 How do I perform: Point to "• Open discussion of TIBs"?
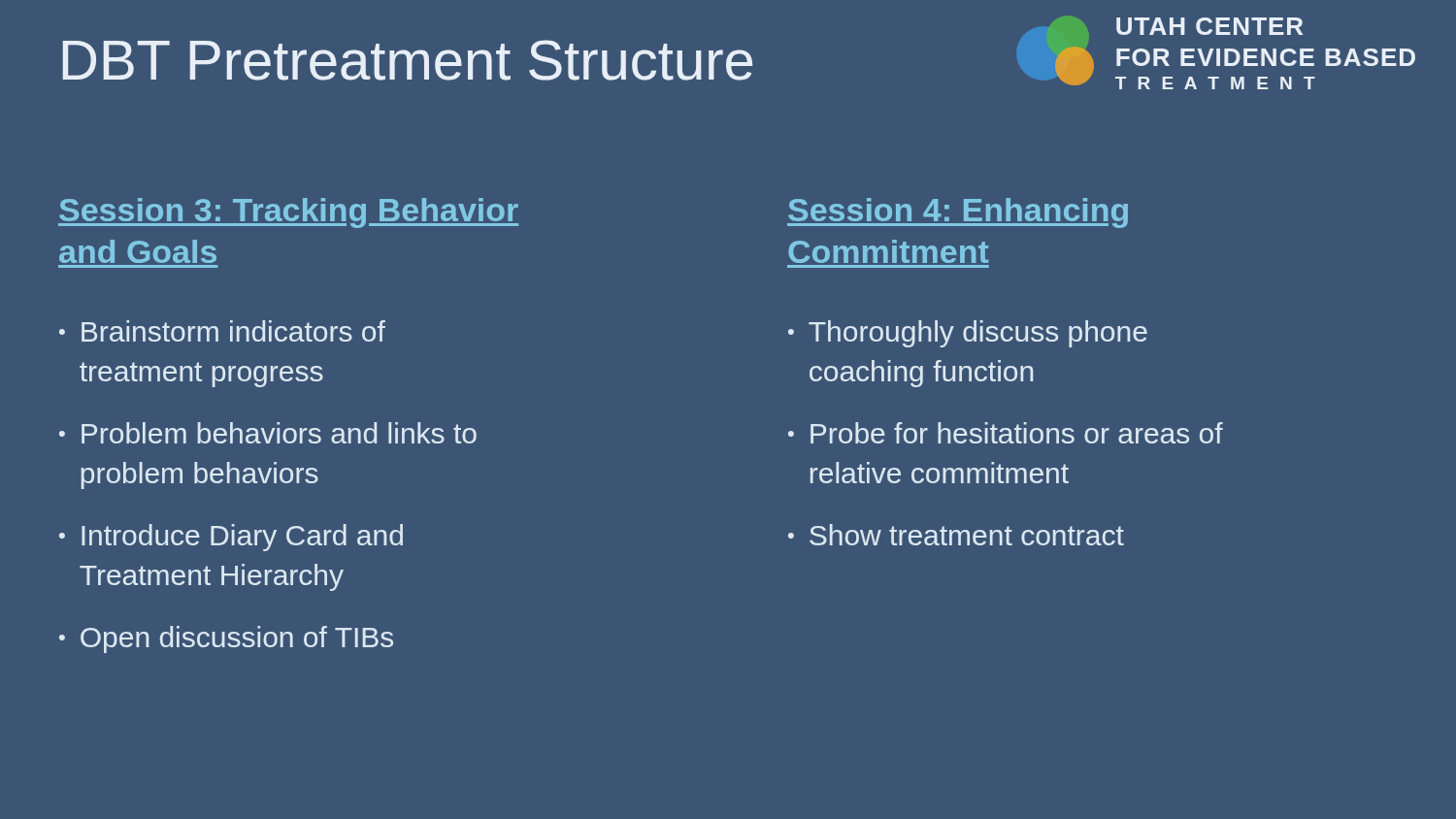coord(226,638)
